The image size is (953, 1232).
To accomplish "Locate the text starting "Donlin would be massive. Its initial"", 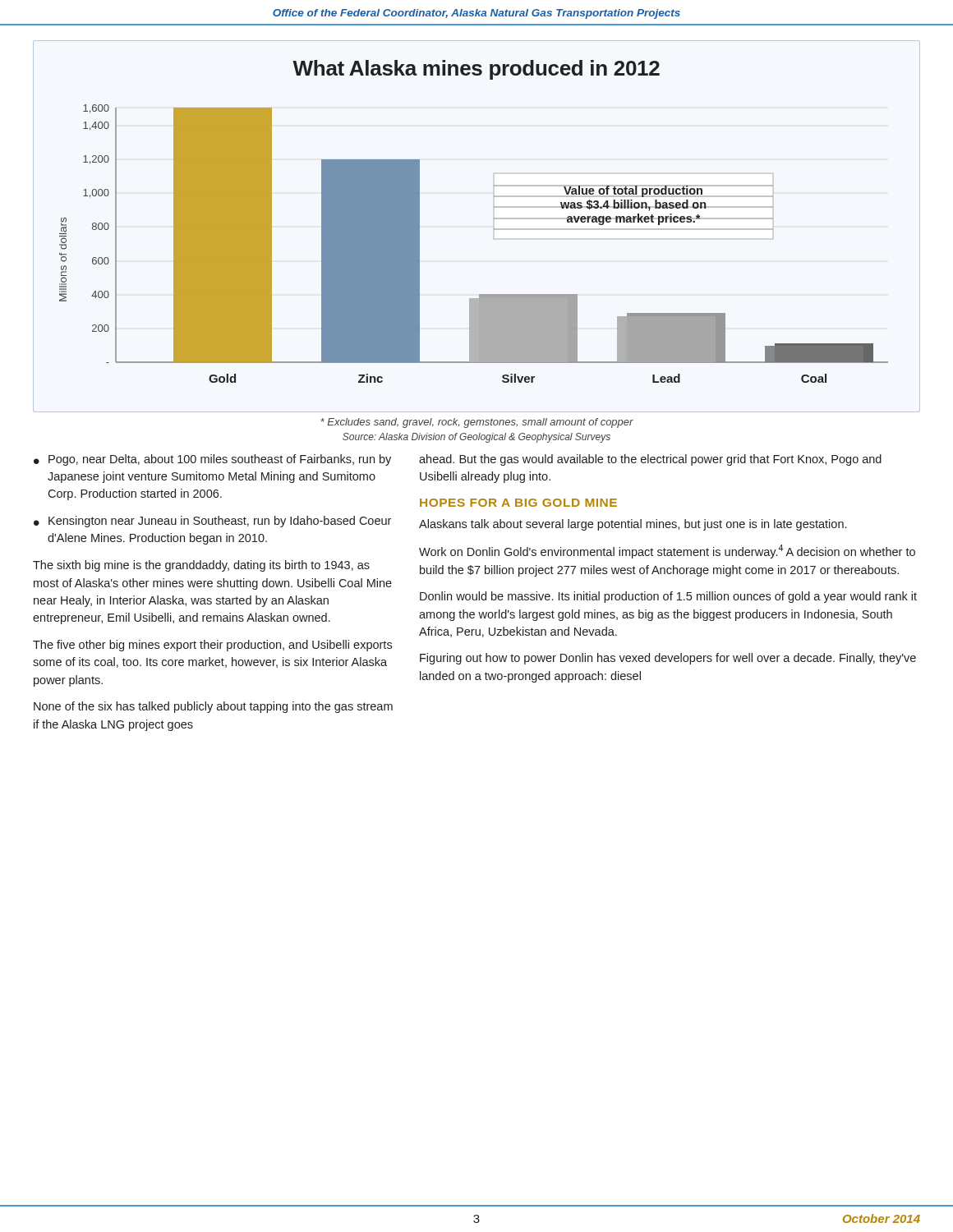I will pyautogui.click(x=668, y=614).
